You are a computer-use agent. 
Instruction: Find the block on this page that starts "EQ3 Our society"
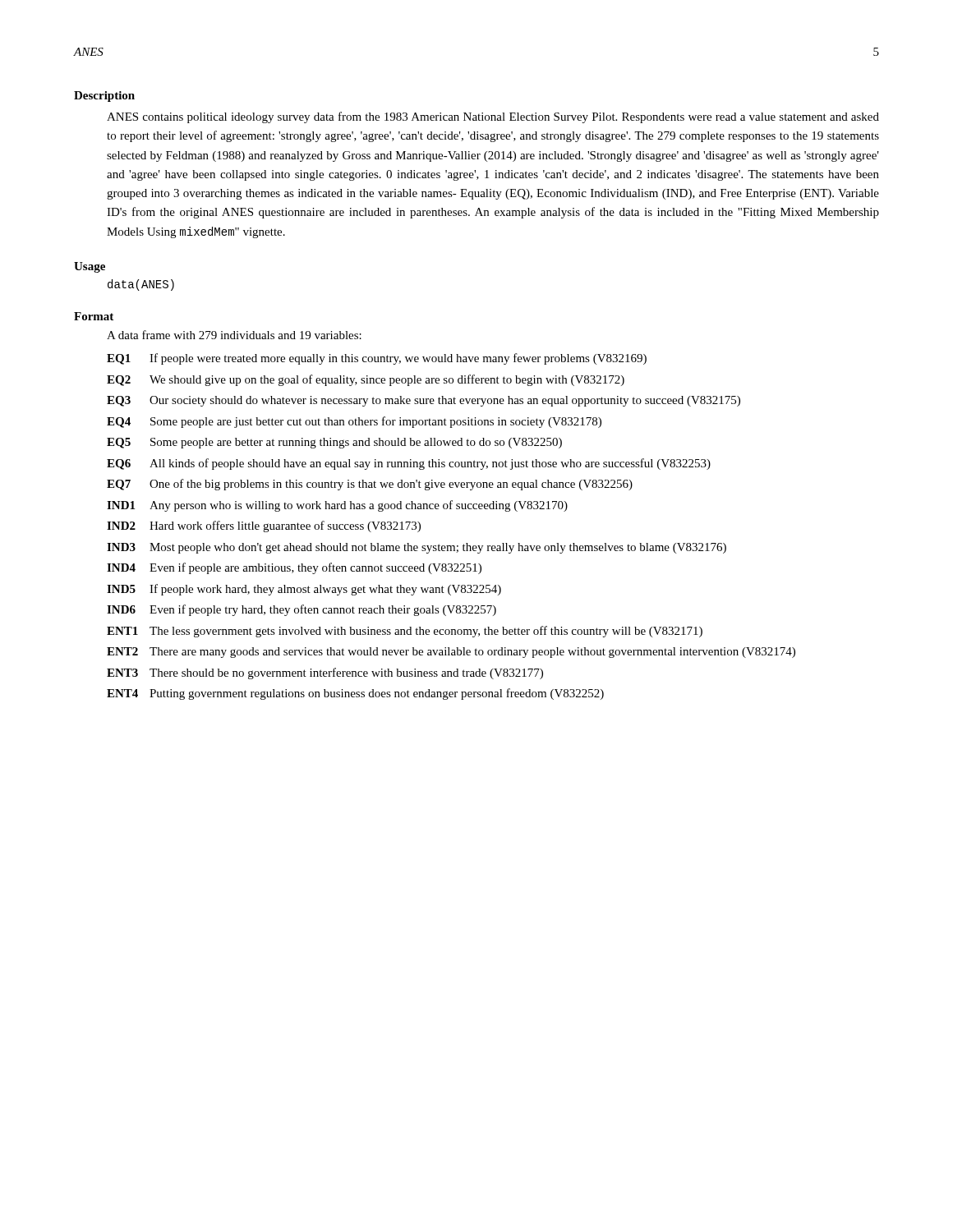(493, 400)
